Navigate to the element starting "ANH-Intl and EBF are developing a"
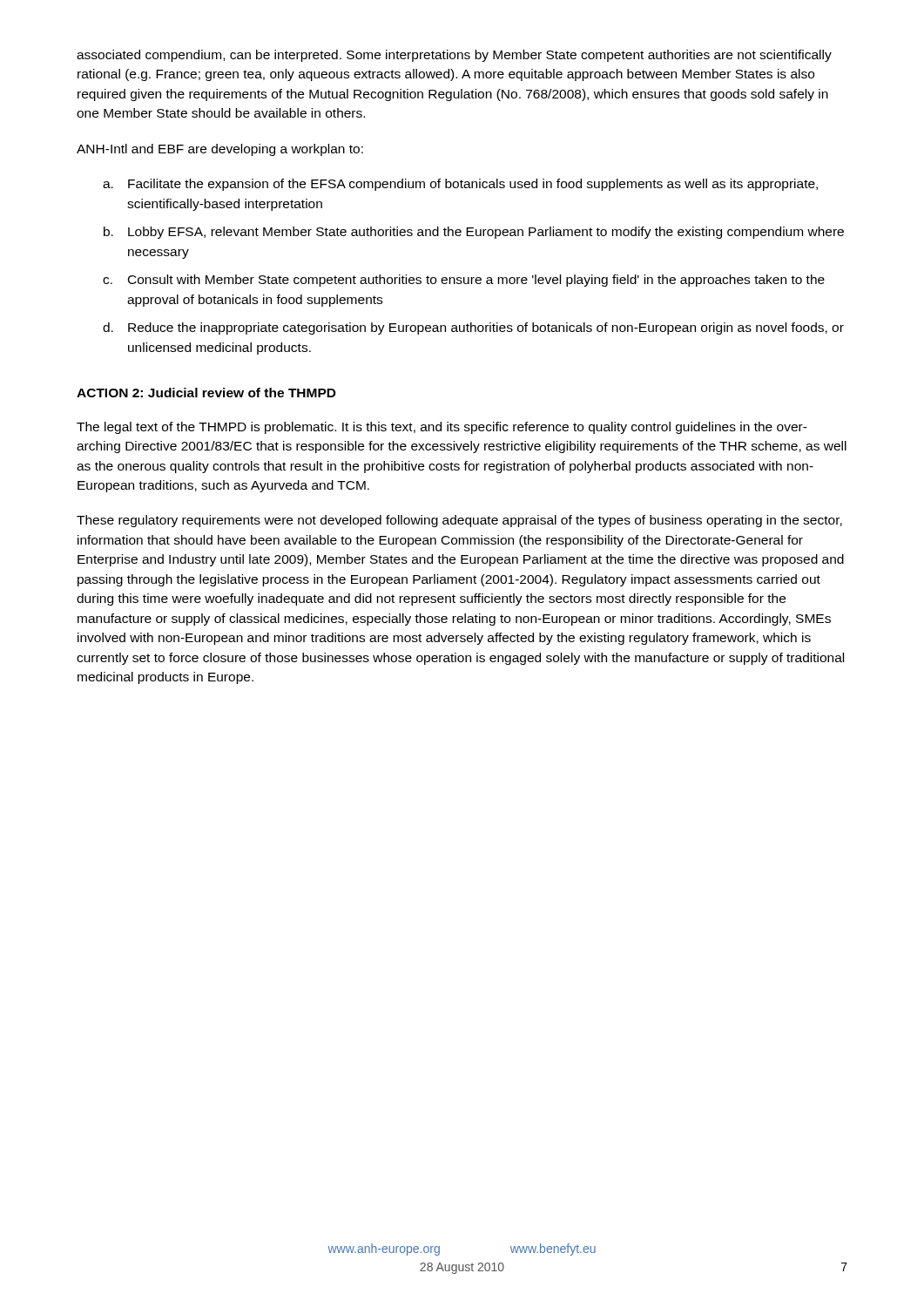The image size is (924, 1307). point(220,148)
